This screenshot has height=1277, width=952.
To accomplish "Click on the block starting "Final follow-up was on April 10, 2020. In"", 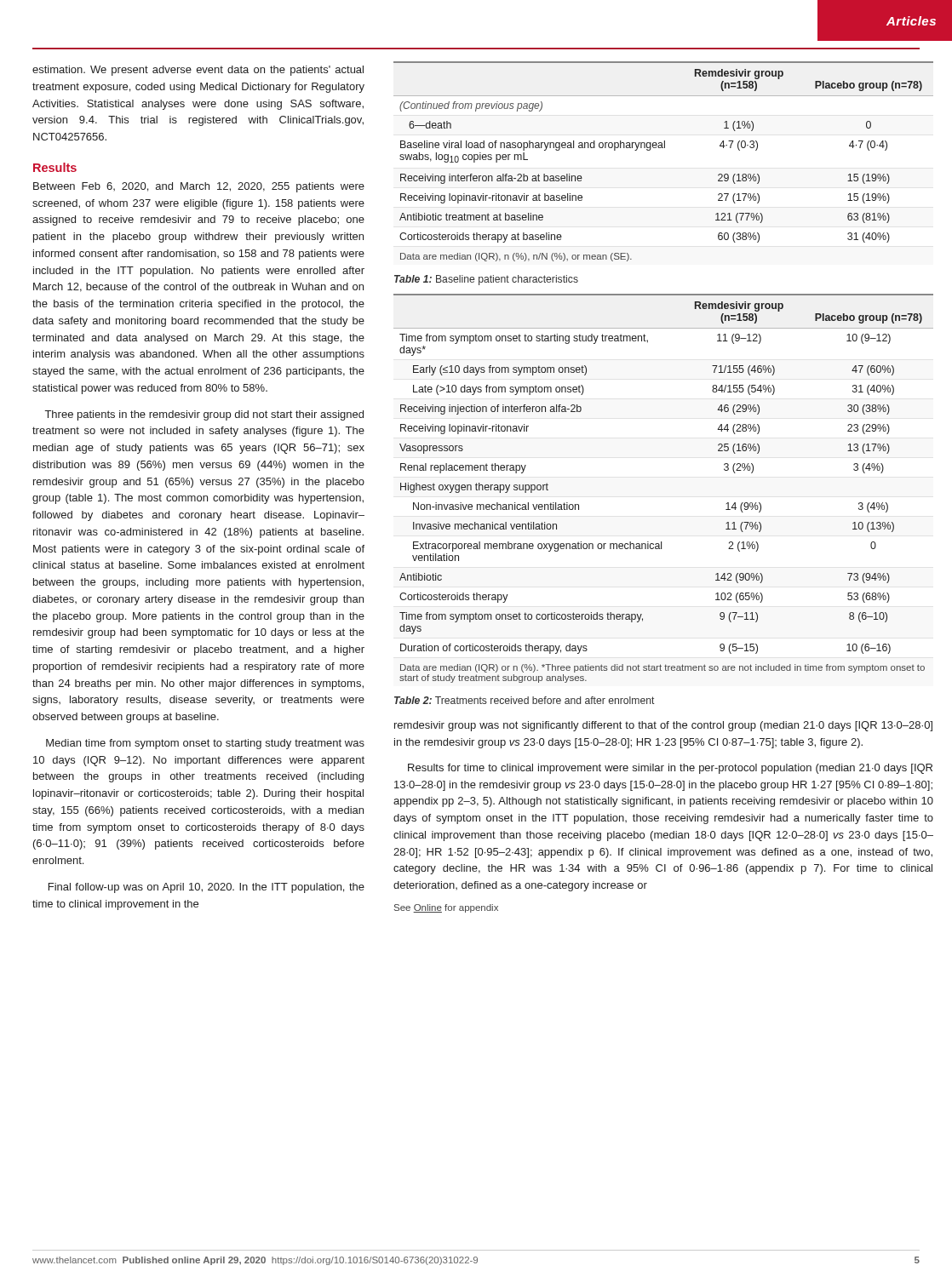I will (x=198, y=895).
